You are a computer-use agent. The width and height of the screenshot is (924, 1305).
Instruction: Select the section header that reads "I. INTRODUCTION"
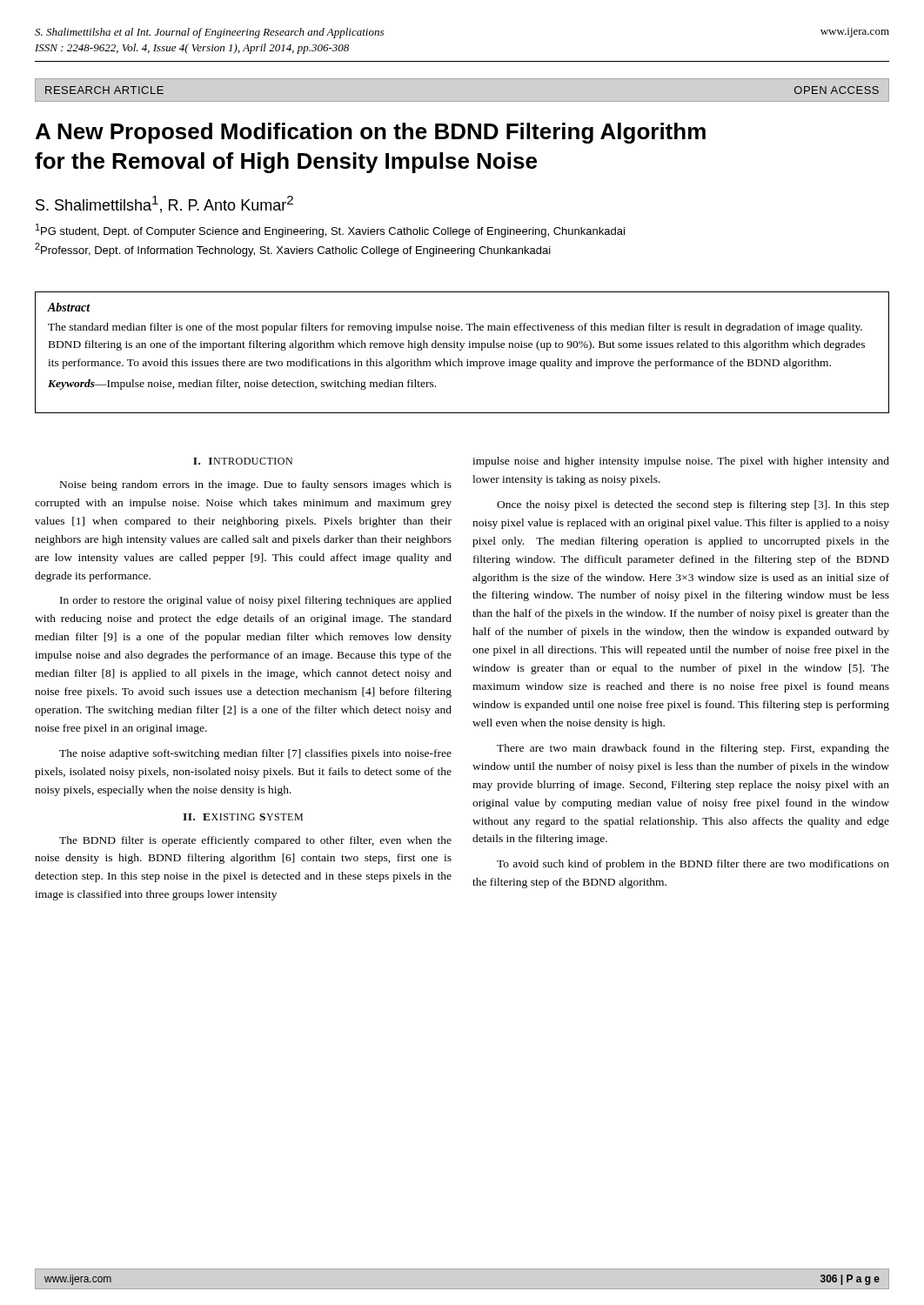click(x=243, y=461)
